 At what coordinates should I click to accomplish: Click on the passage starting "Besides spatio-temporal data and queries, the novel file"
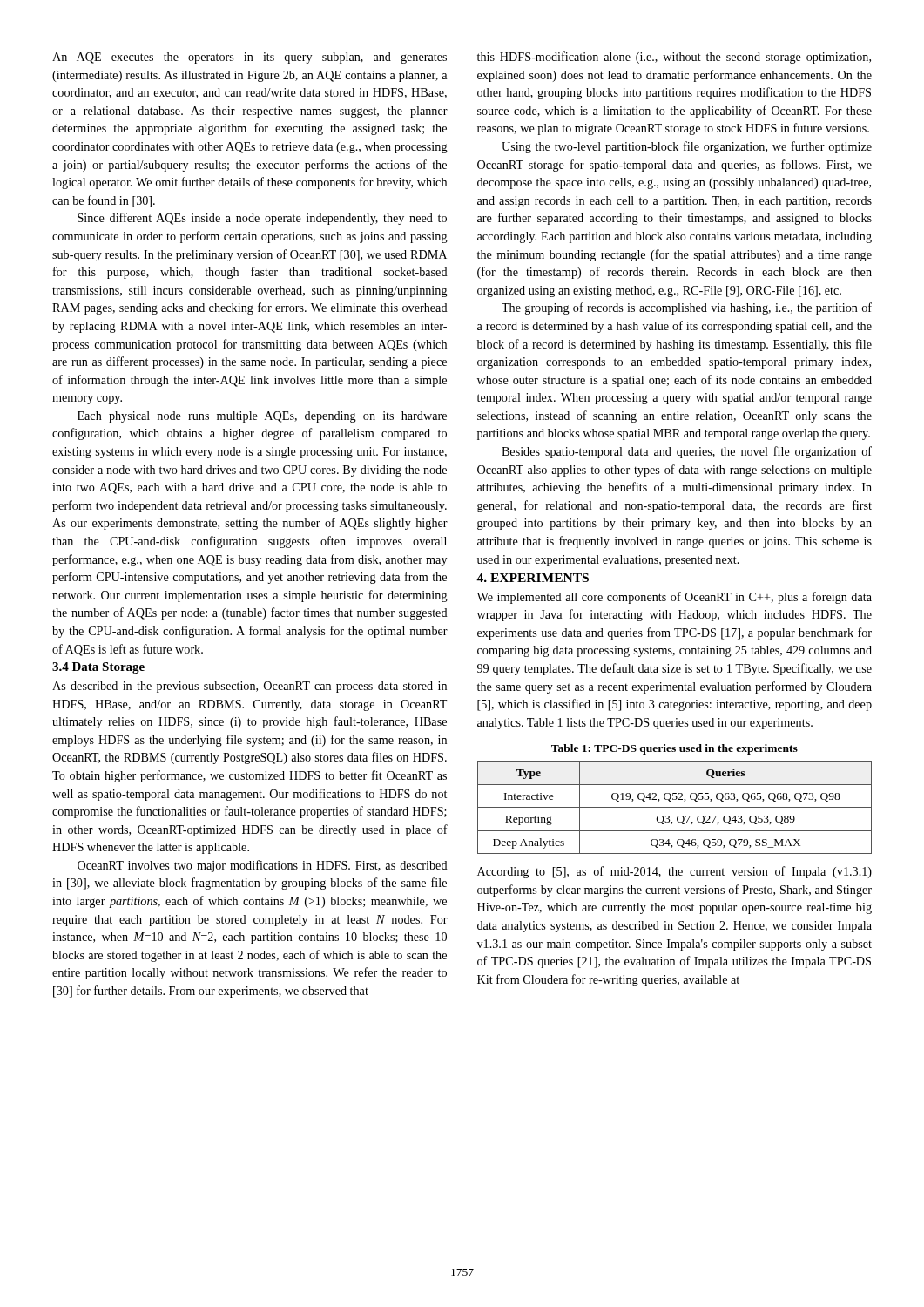(x=674, y=505)
